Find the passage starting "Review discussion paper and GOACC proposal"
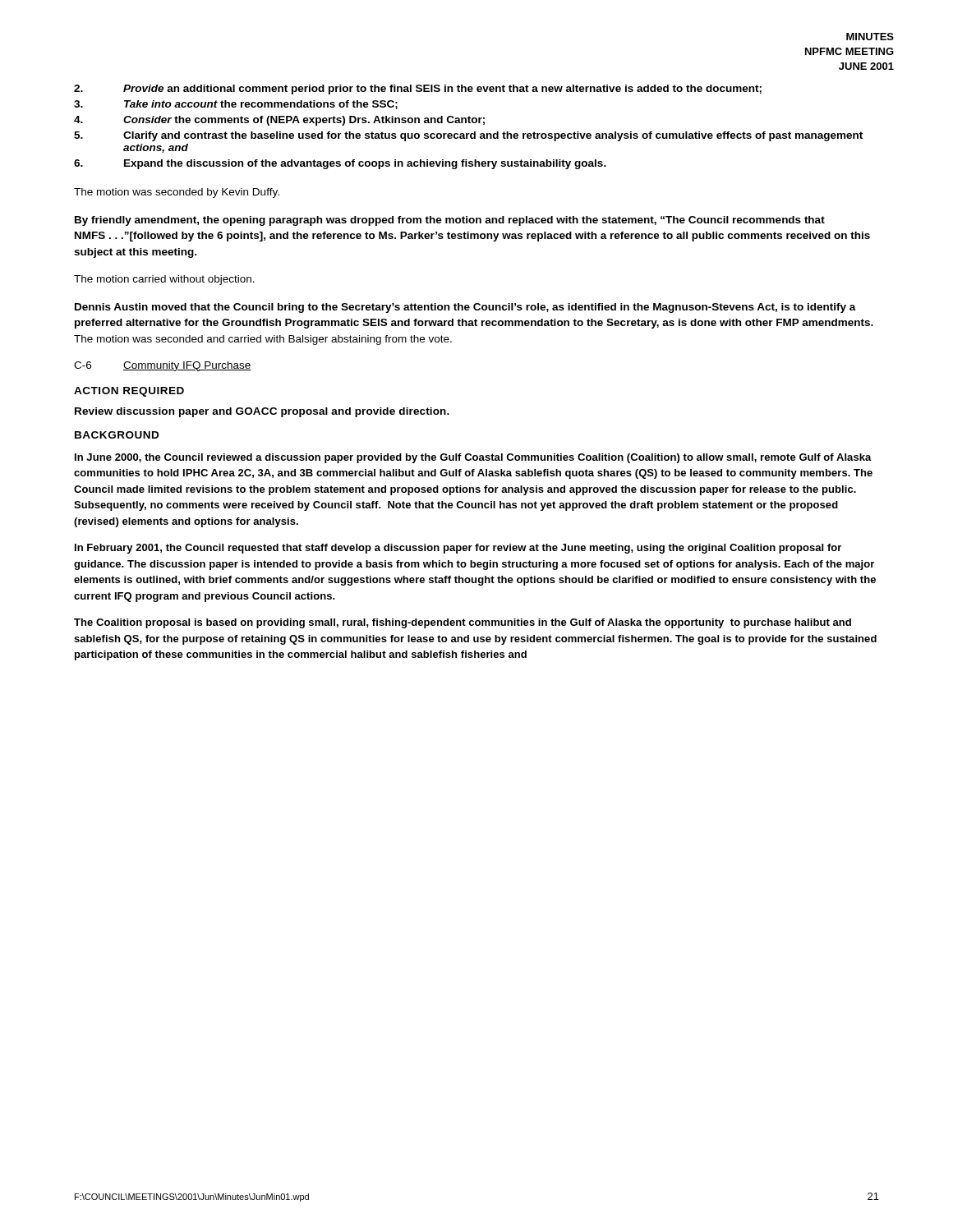 pos(262,411)
